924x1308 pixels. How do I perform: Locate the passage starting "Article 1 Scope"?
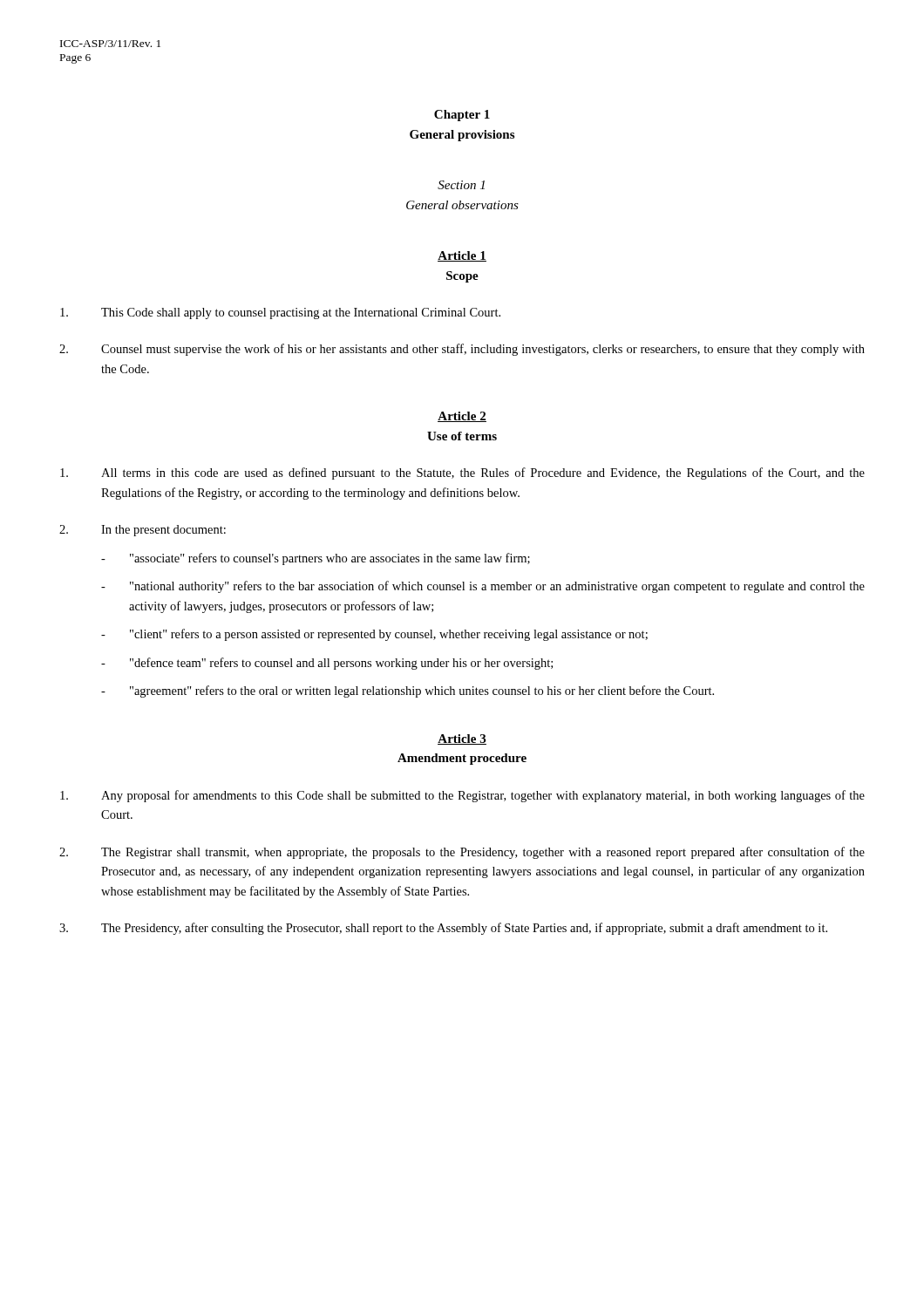pos(462,266)
